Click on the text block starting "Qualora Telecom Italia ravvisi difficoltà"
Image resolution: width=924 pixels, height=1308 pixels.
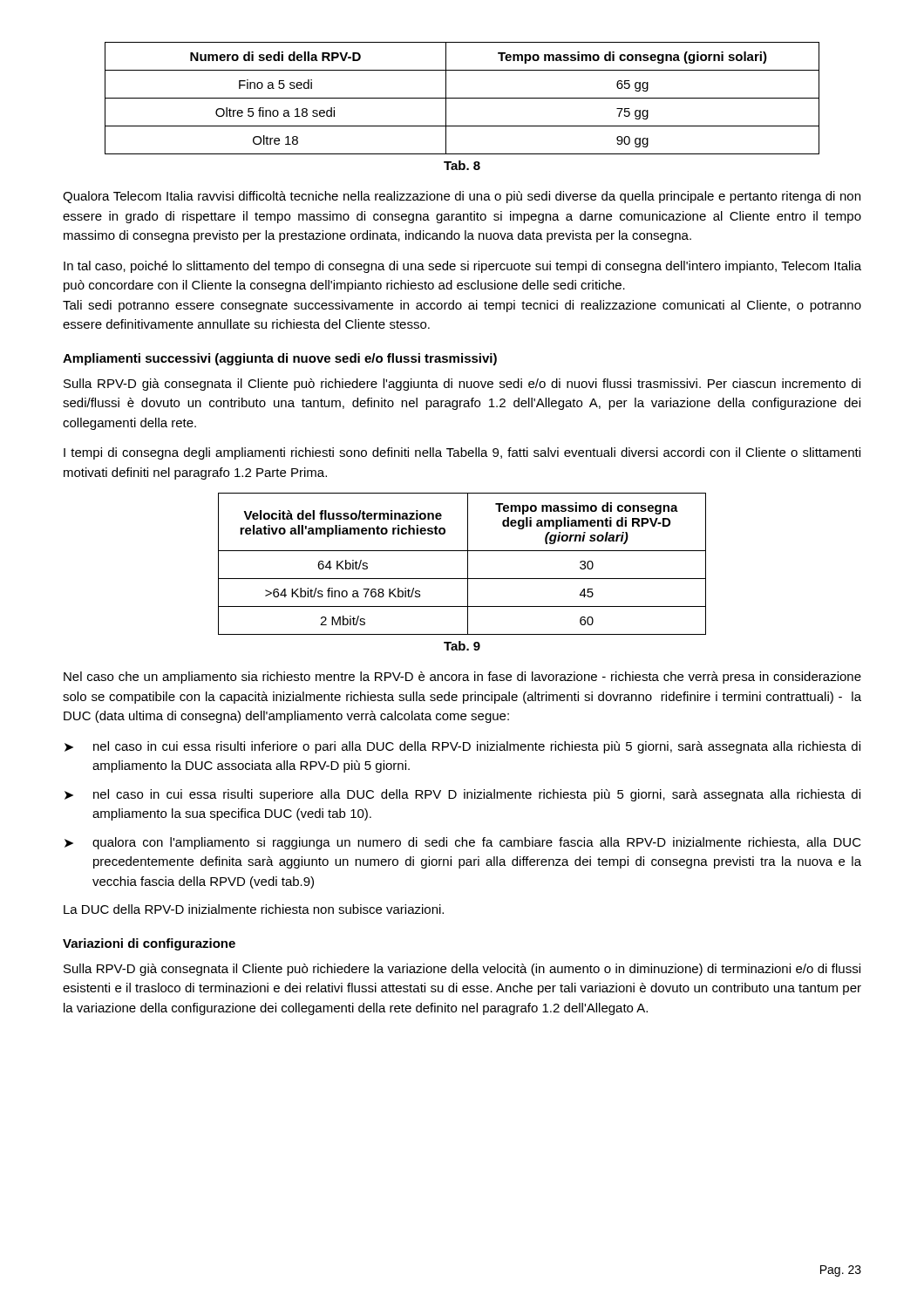click(x=462, y=215)
